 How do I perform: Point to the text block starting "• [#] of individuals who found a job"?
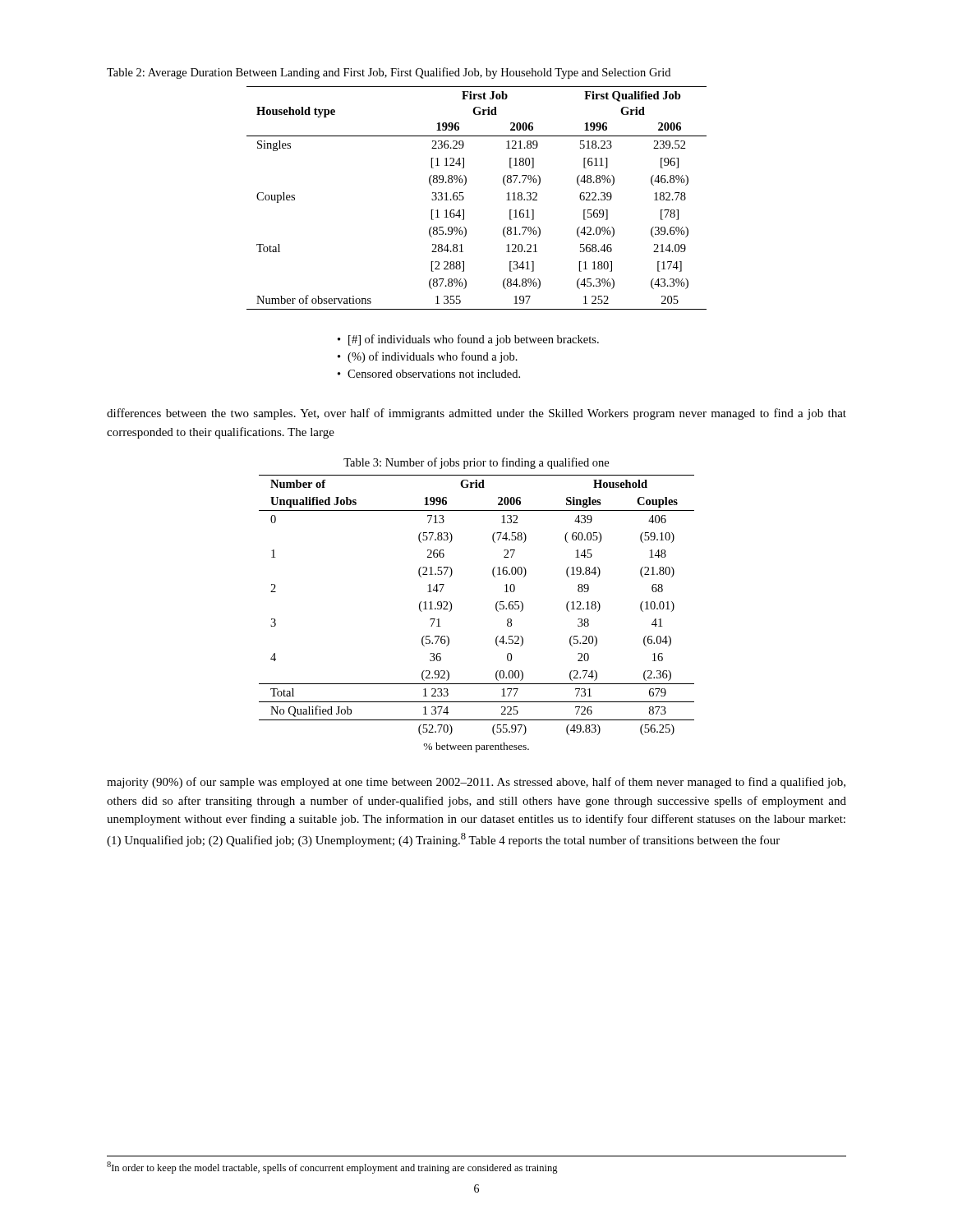(x=468, y=340)
